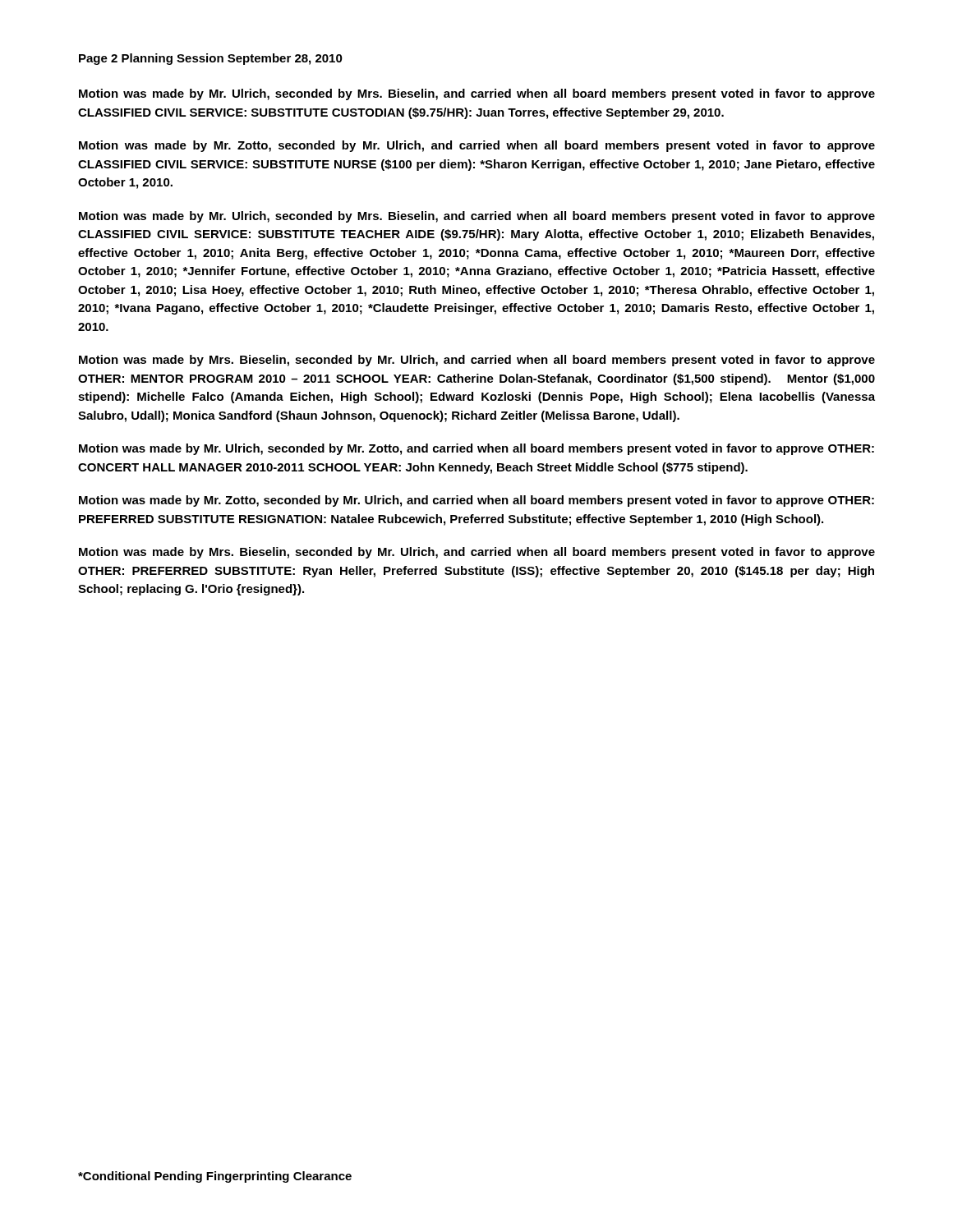The height and width of the screenshot is (1232, 953).
Task: Where does it say "Conditional Pending Fingerprinting Clearance"?
Action: coord(215,1176)
